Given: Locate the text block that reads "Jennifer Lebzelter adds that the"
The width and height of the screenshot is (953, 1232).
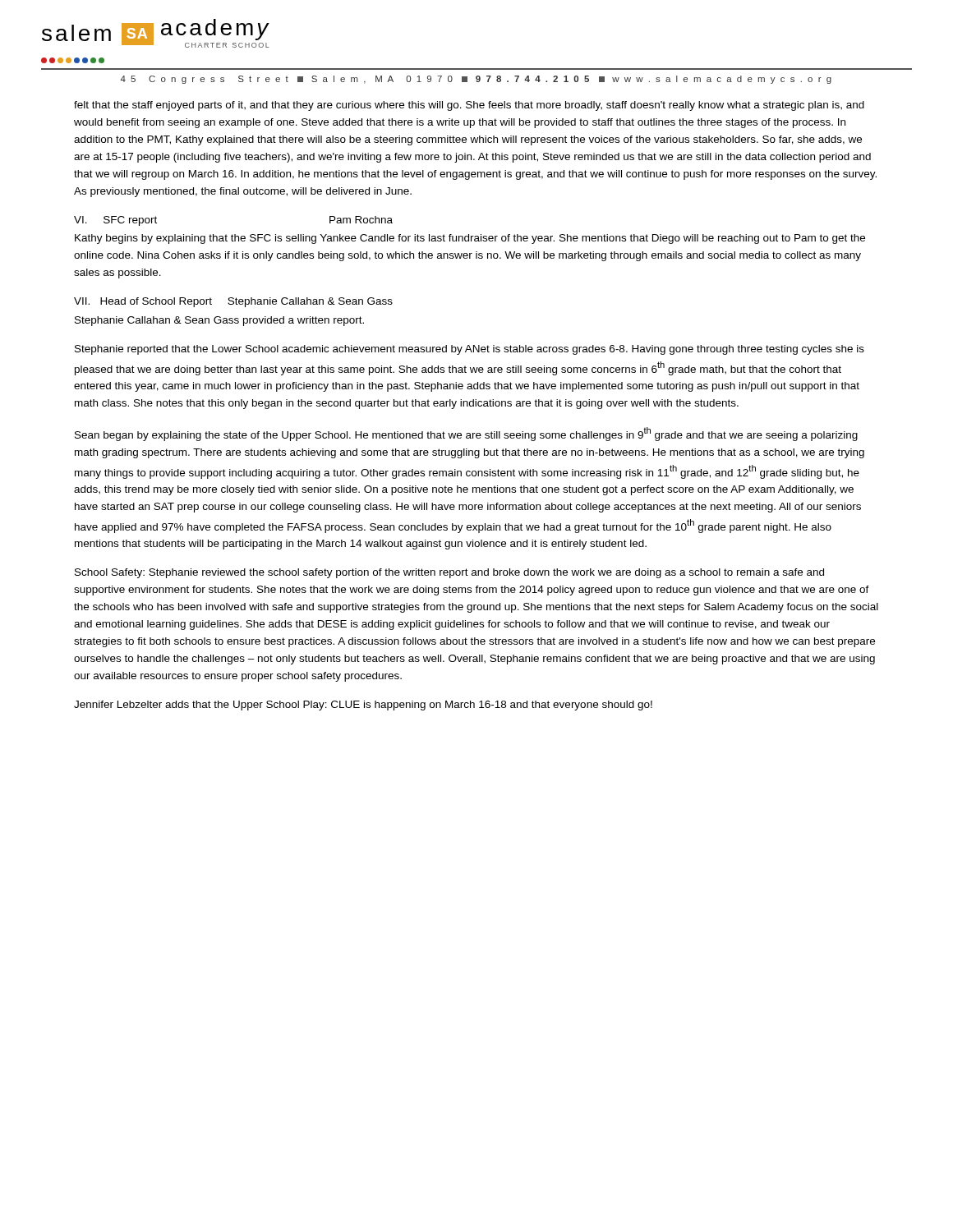Looking at the screenshot, I should click(476, 705).
